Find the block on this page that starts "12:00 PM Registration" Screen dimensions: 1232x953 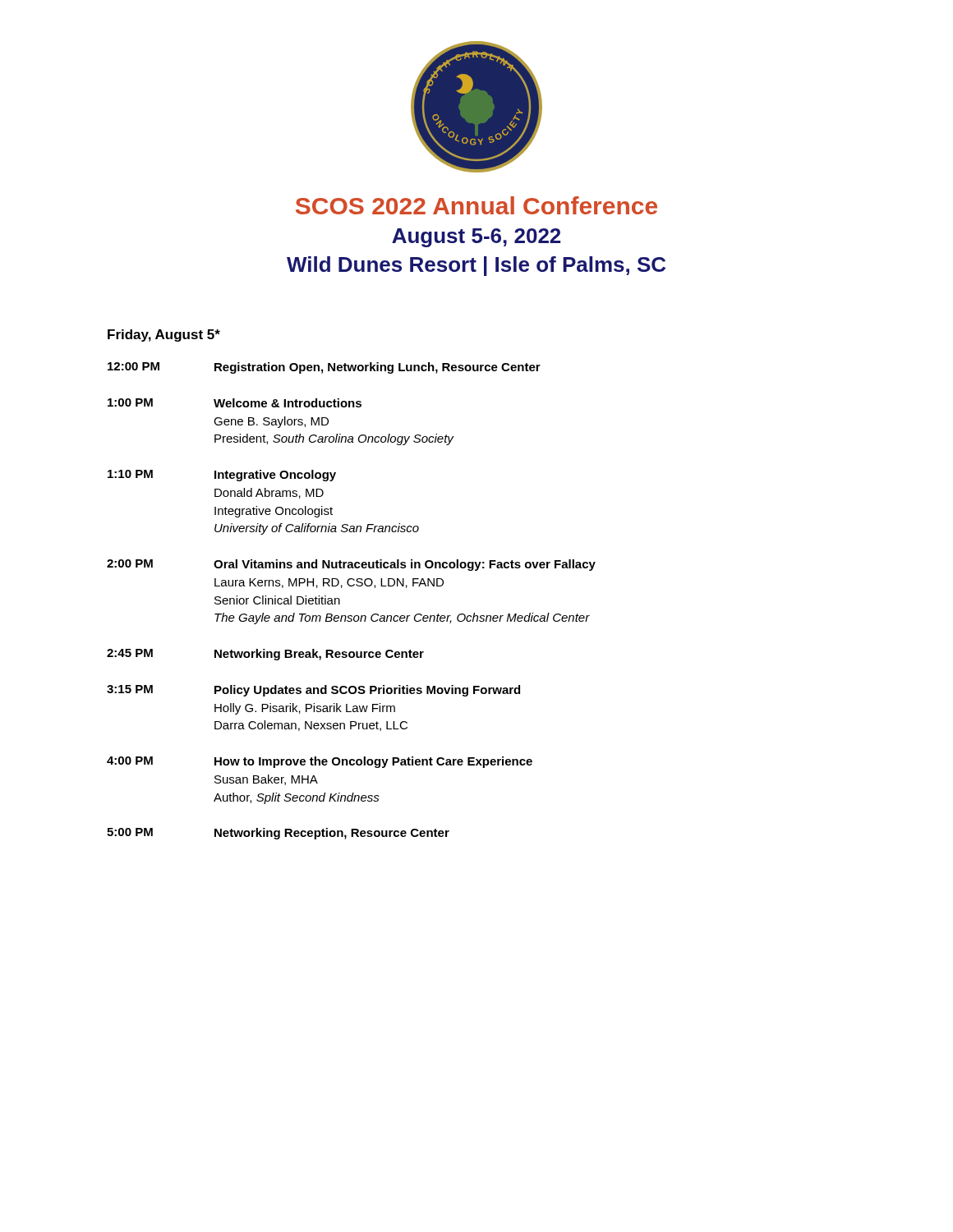click(476, 367)
